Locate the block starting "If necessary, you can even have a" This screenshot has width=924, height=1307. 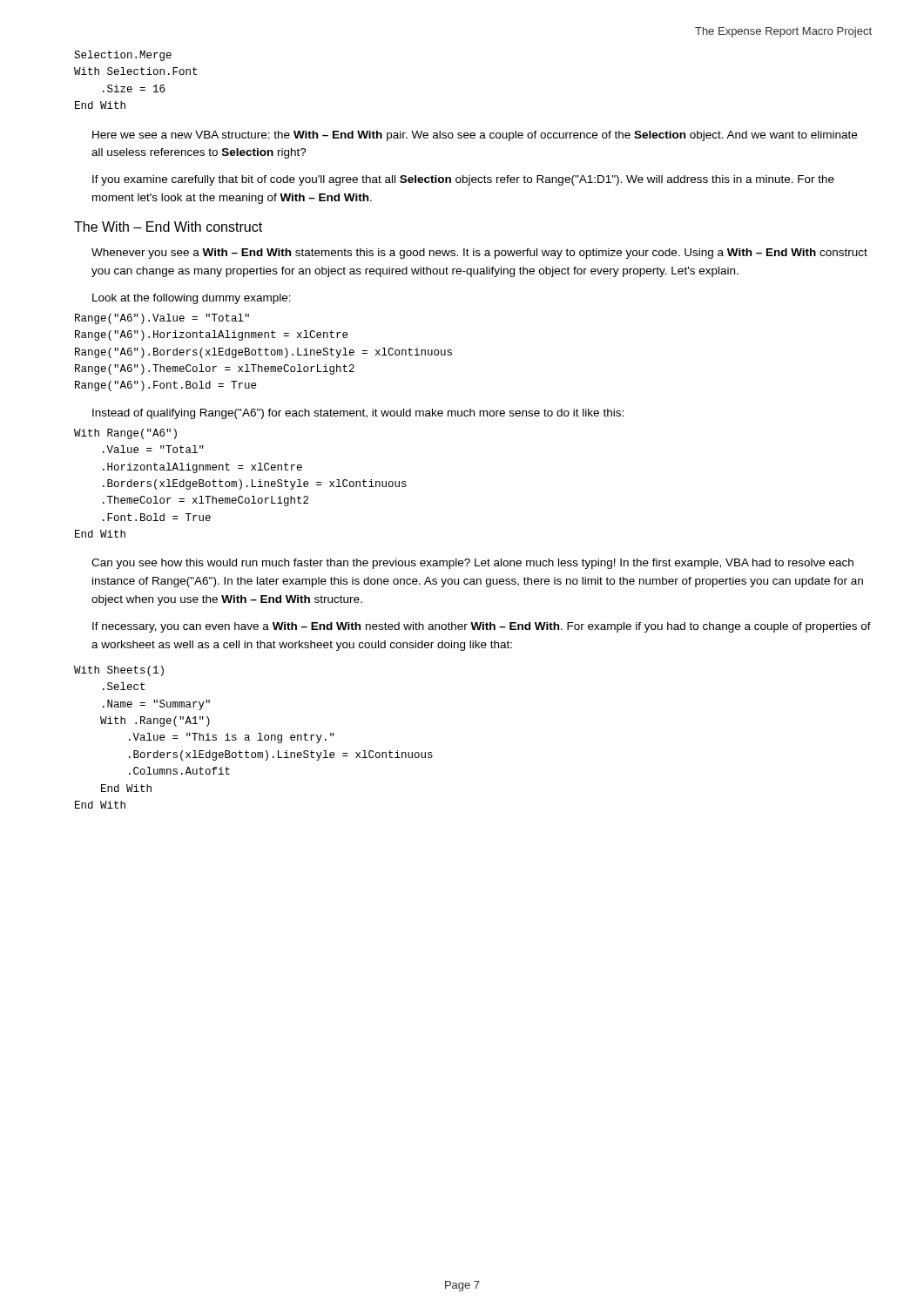click(x=481, y=635)
